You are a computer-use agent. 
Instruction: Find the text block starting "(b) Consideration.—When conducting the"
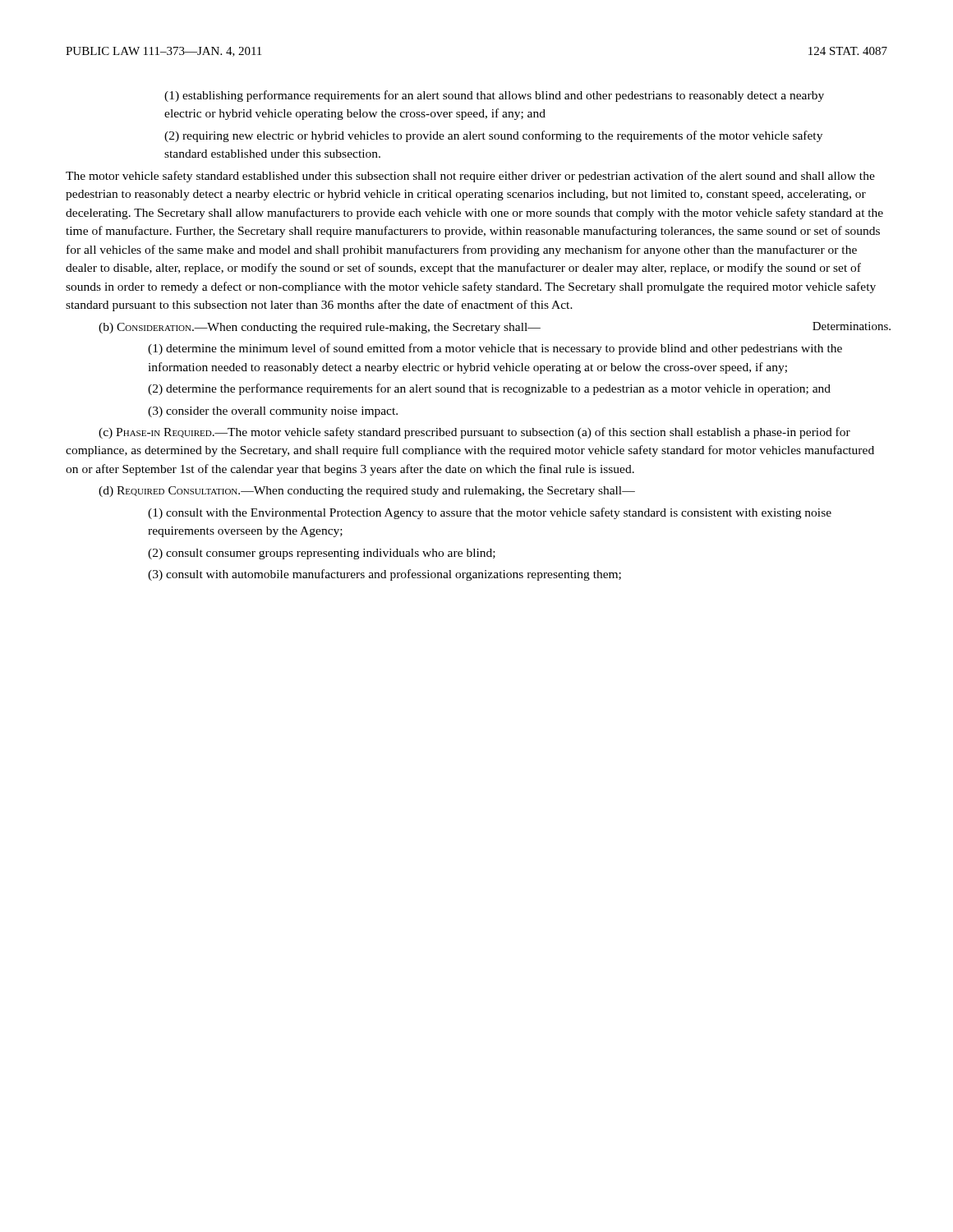(476, 327)
